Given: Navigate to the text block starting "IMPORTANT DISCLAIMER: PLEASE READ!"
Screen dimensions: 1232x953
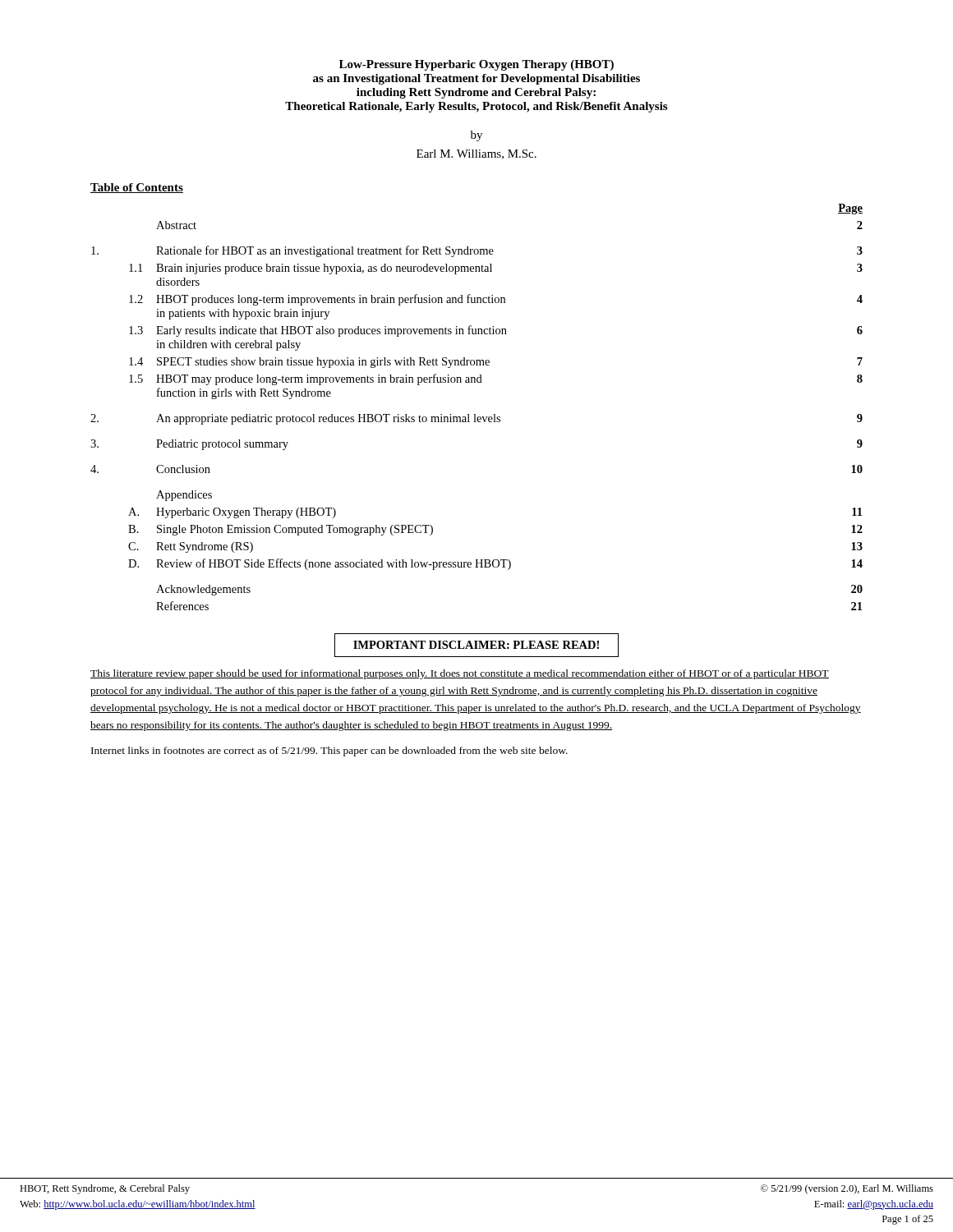Looking at the screenshot, I should (x=476, y=645).
